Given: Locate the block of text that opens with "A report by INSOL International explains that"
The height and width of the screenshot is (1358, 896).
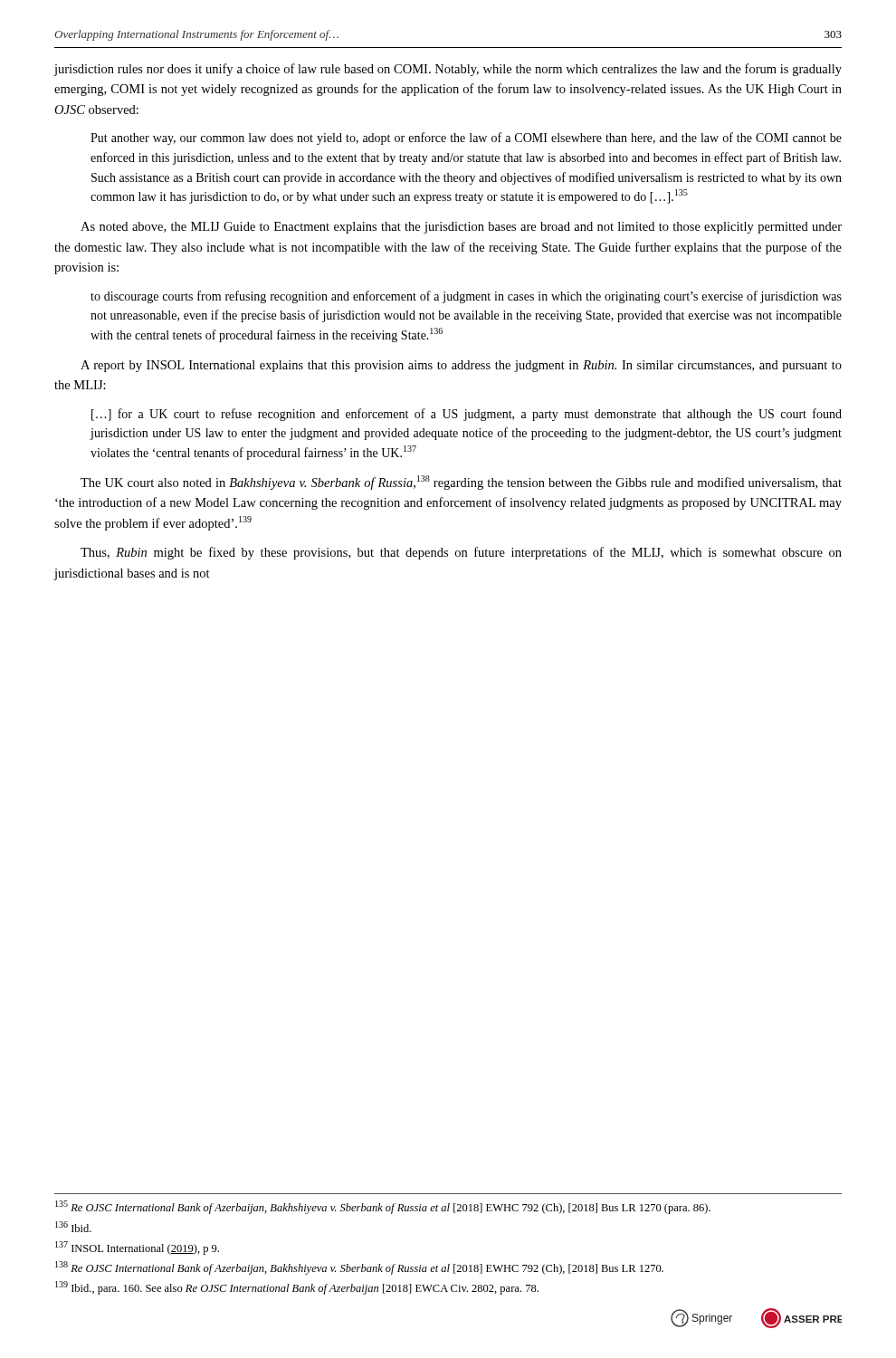Looking at the screenshot, I should [x=448, y=375].
